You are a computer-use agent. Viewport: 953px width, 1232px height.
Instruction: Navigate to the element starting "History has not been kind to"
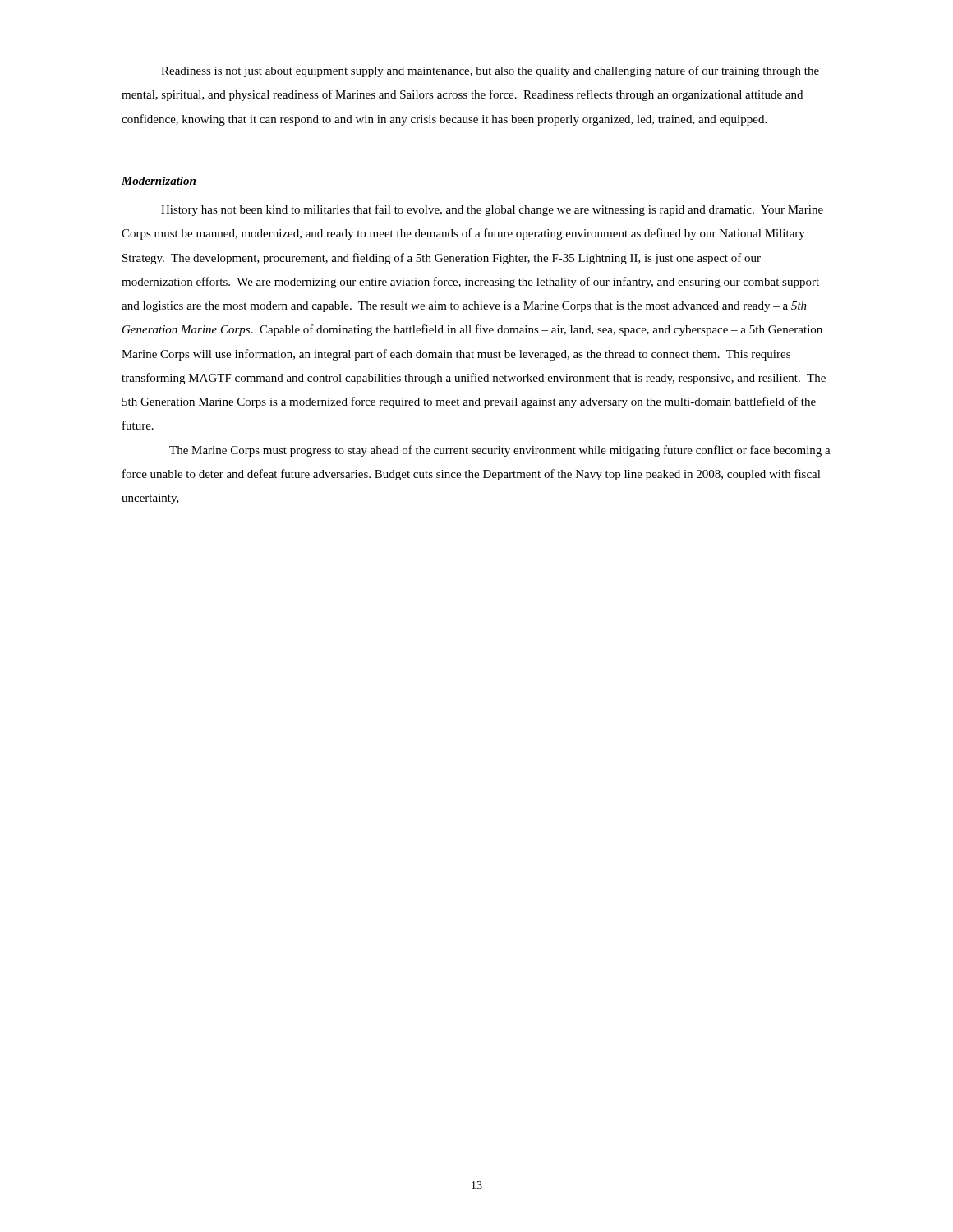(x=476, y=318)
